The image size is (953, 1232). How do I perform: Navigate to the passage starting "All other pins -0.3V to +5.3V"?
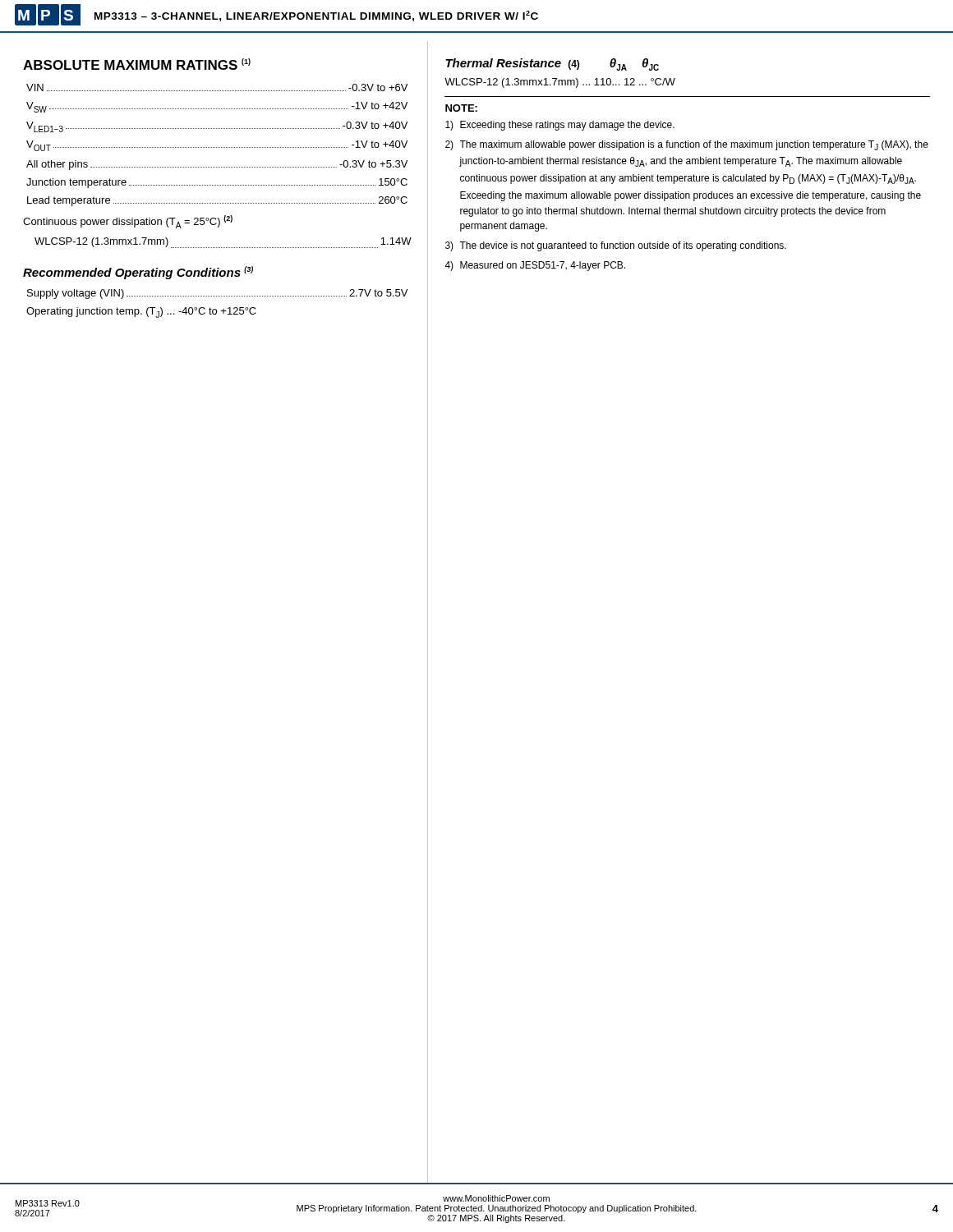coord(217,164)
